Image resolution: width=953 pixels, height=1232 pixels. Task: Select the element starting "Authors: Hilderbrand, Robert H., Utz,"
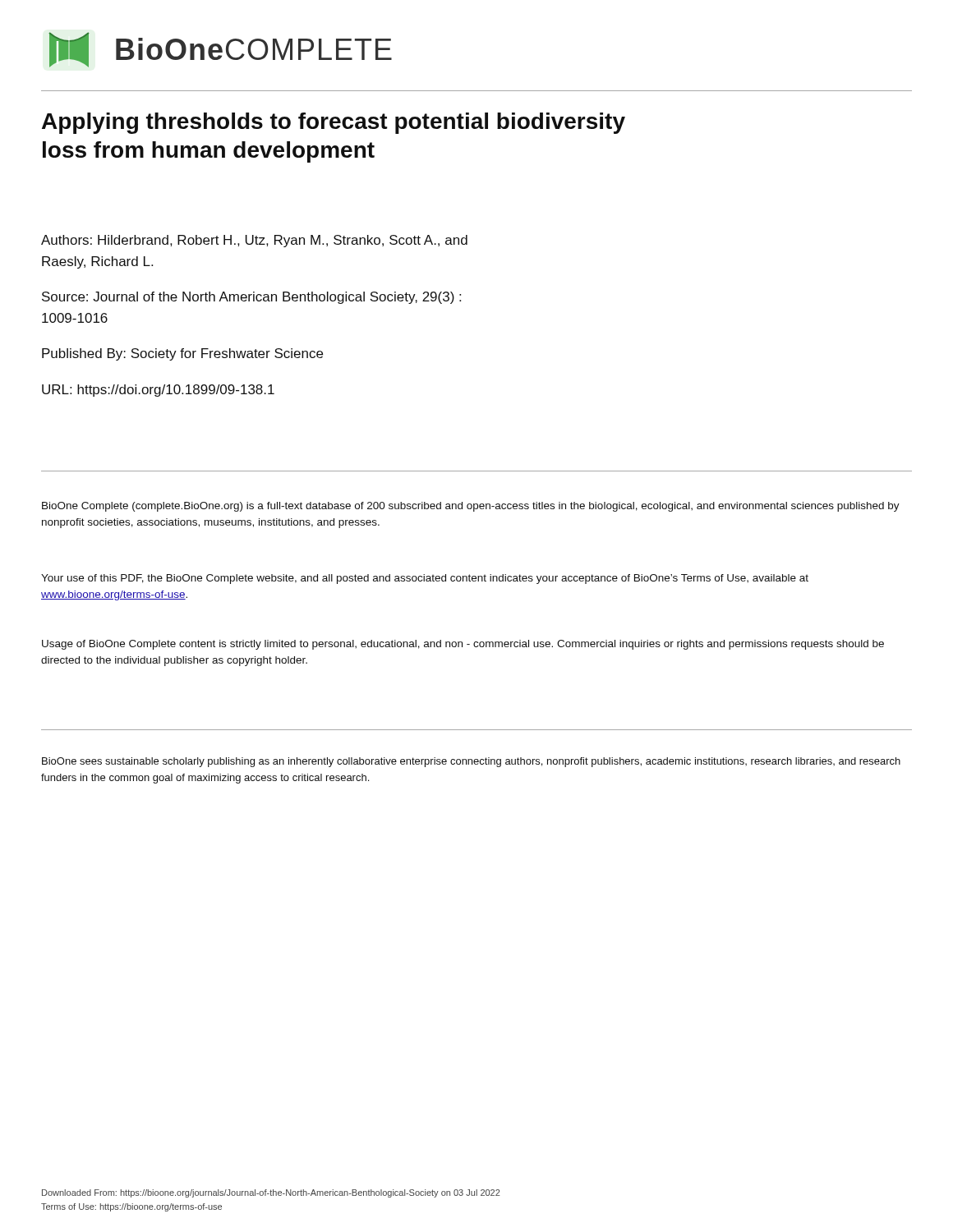[x=254, y=241]
